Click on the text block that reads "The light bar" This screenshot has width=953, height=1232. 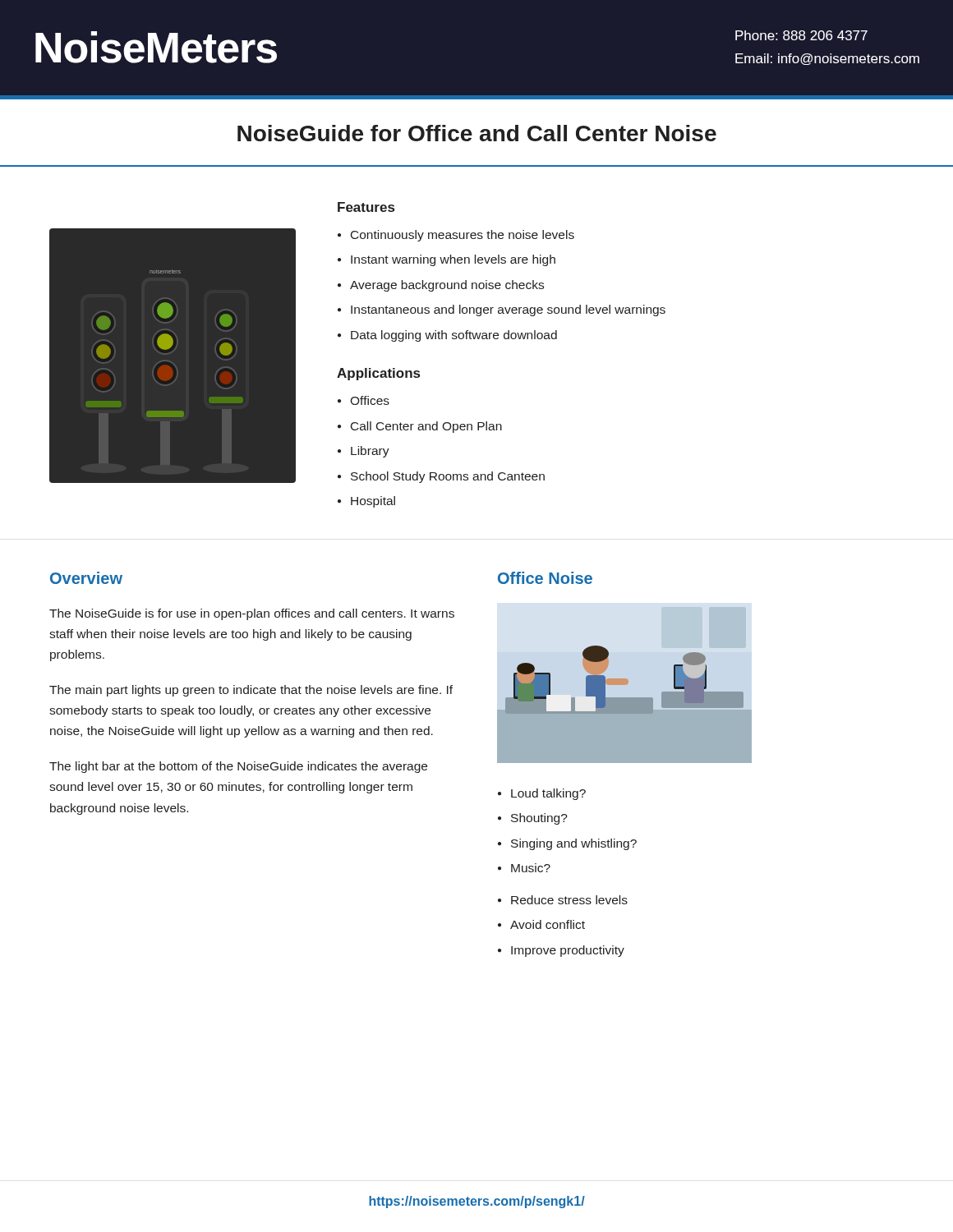239,787
